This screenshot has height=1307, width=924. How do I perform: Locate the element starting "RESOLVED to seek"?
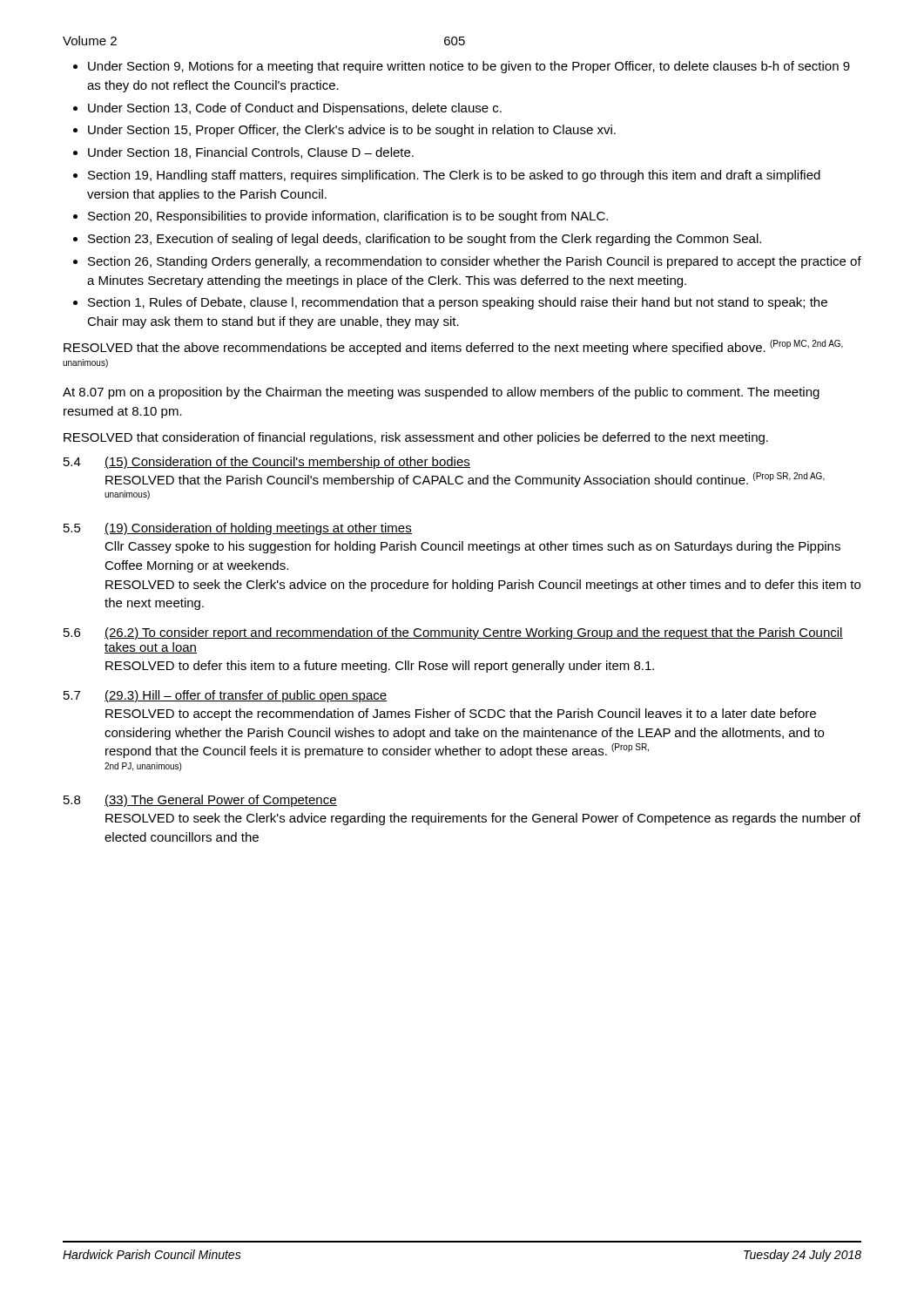(x=482, y=827)
